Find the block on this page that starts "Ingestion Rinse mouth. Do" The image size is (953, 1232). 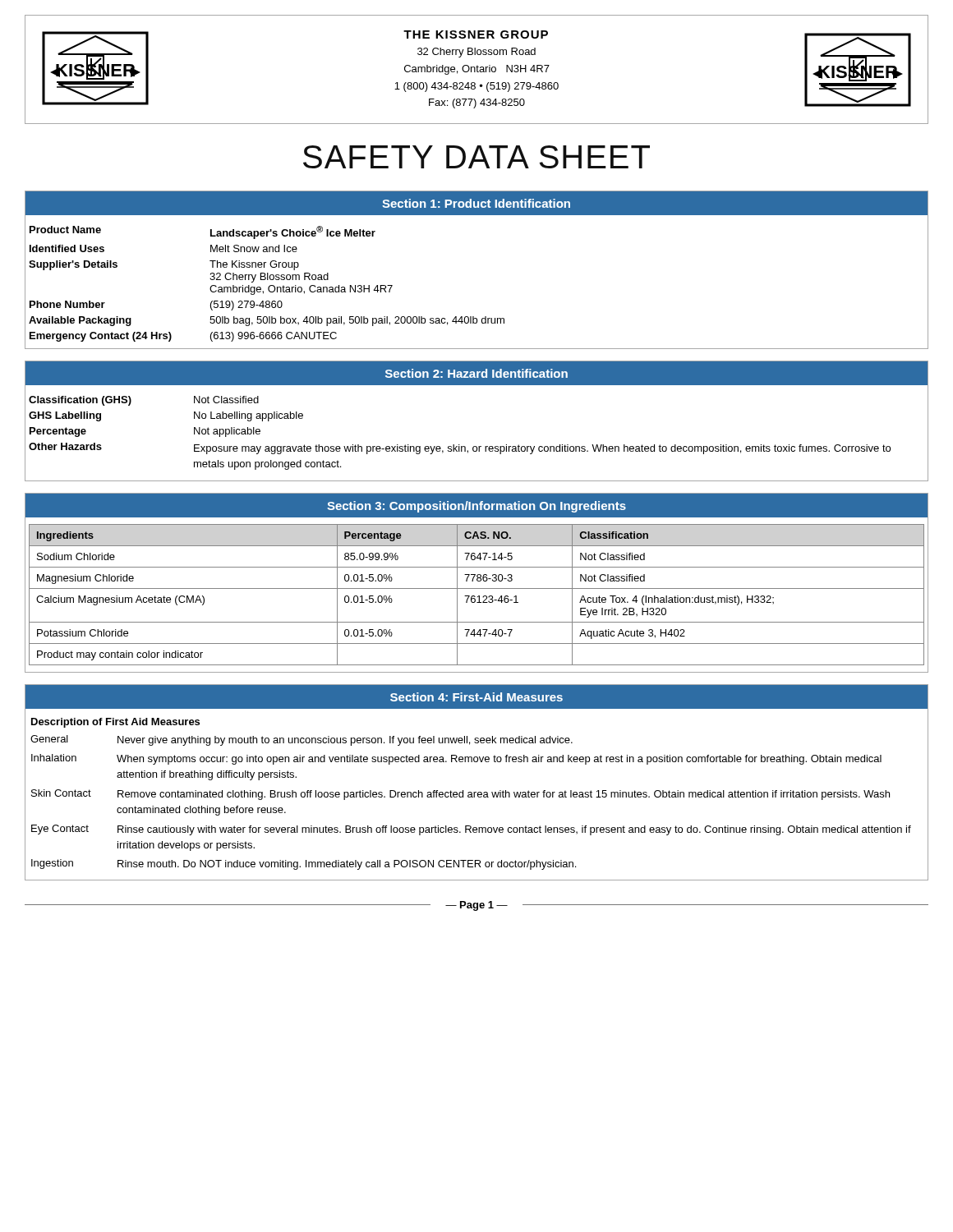(476, 865)
